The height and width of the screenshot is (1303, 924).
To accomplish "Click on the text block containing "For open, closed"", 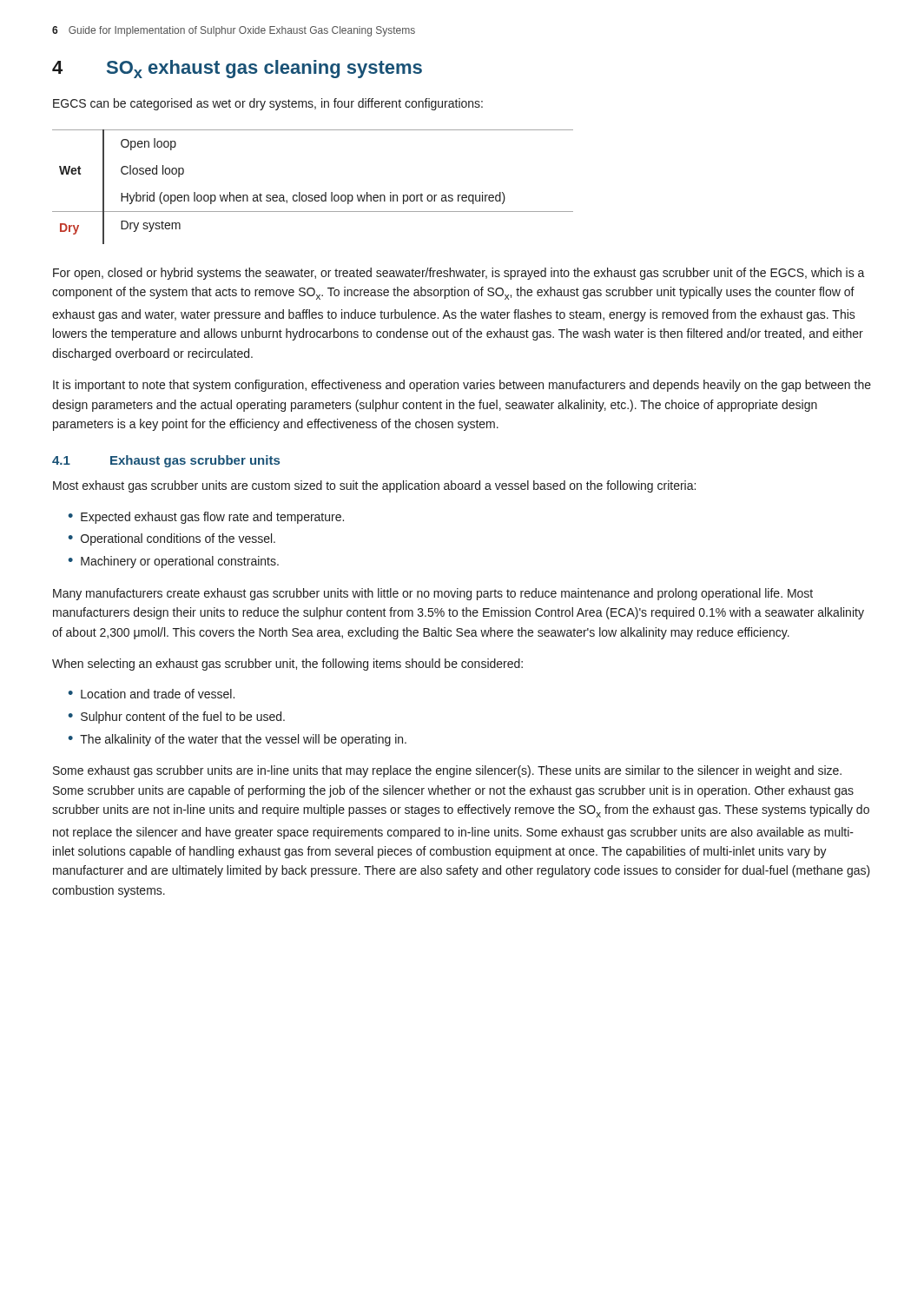I will point(458,313).
